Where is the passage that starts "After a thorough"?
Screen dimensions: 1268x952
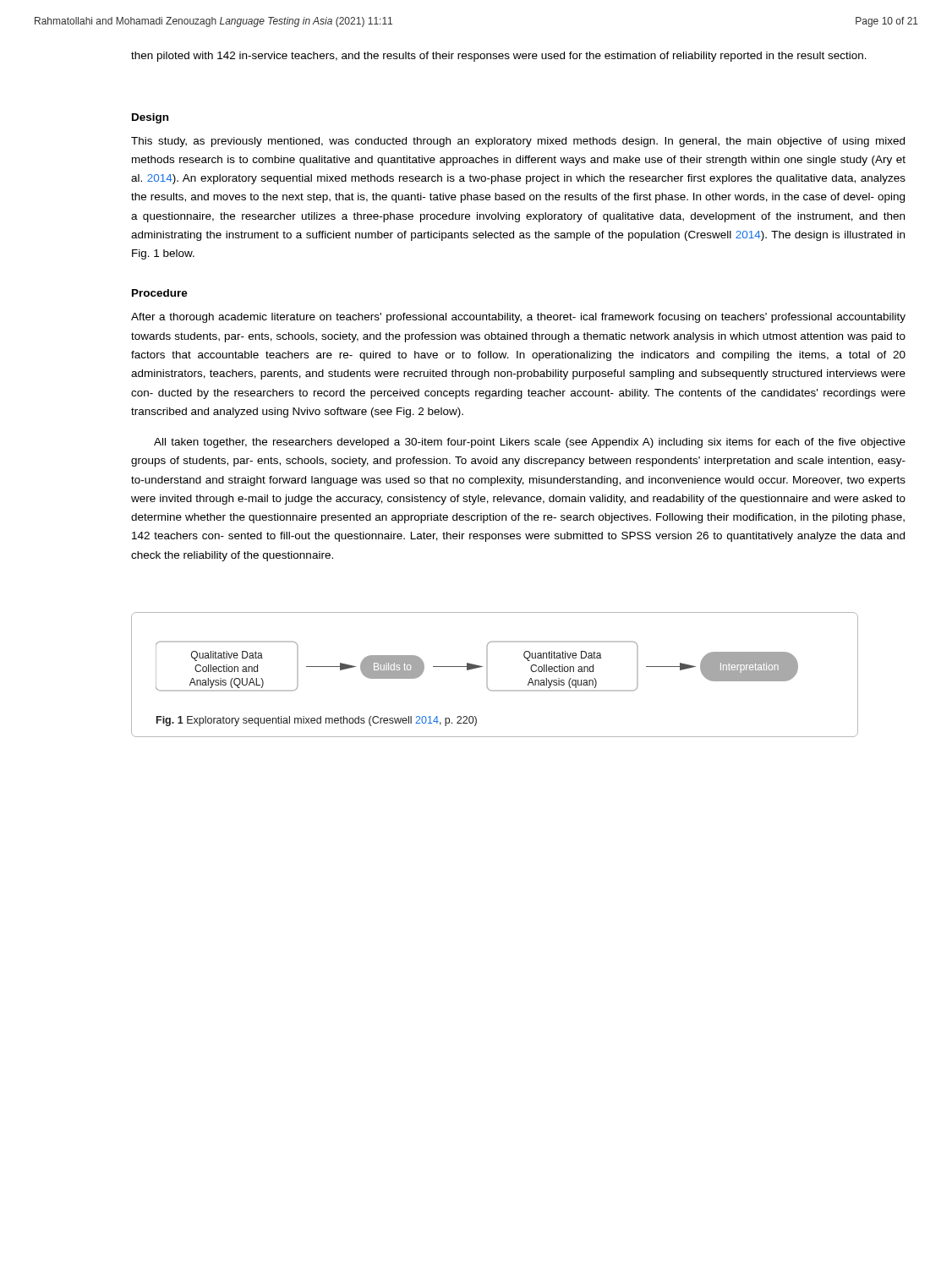(518, 364)
